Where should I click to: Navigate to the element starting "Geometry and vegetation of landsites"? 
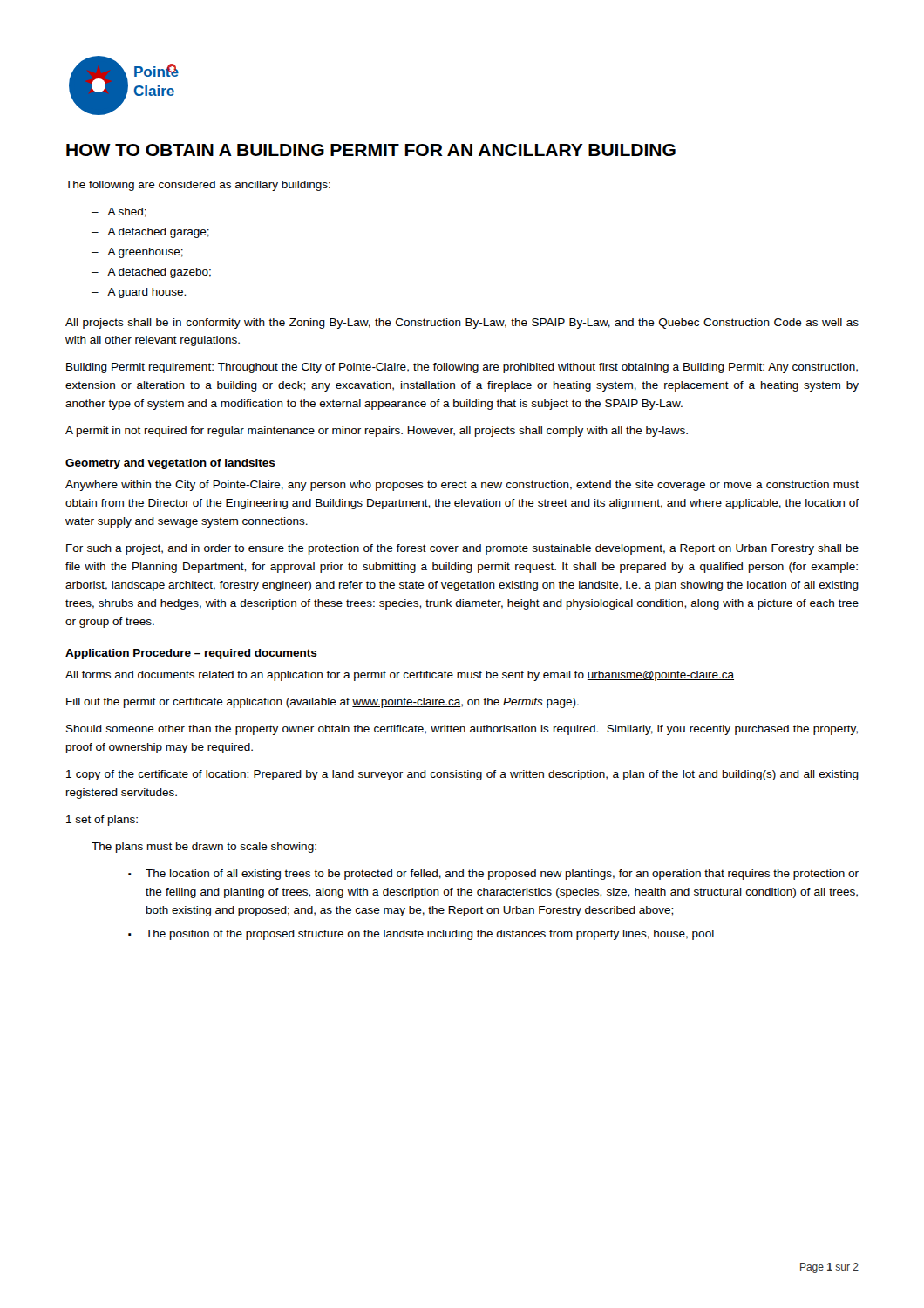coord(170,463)
